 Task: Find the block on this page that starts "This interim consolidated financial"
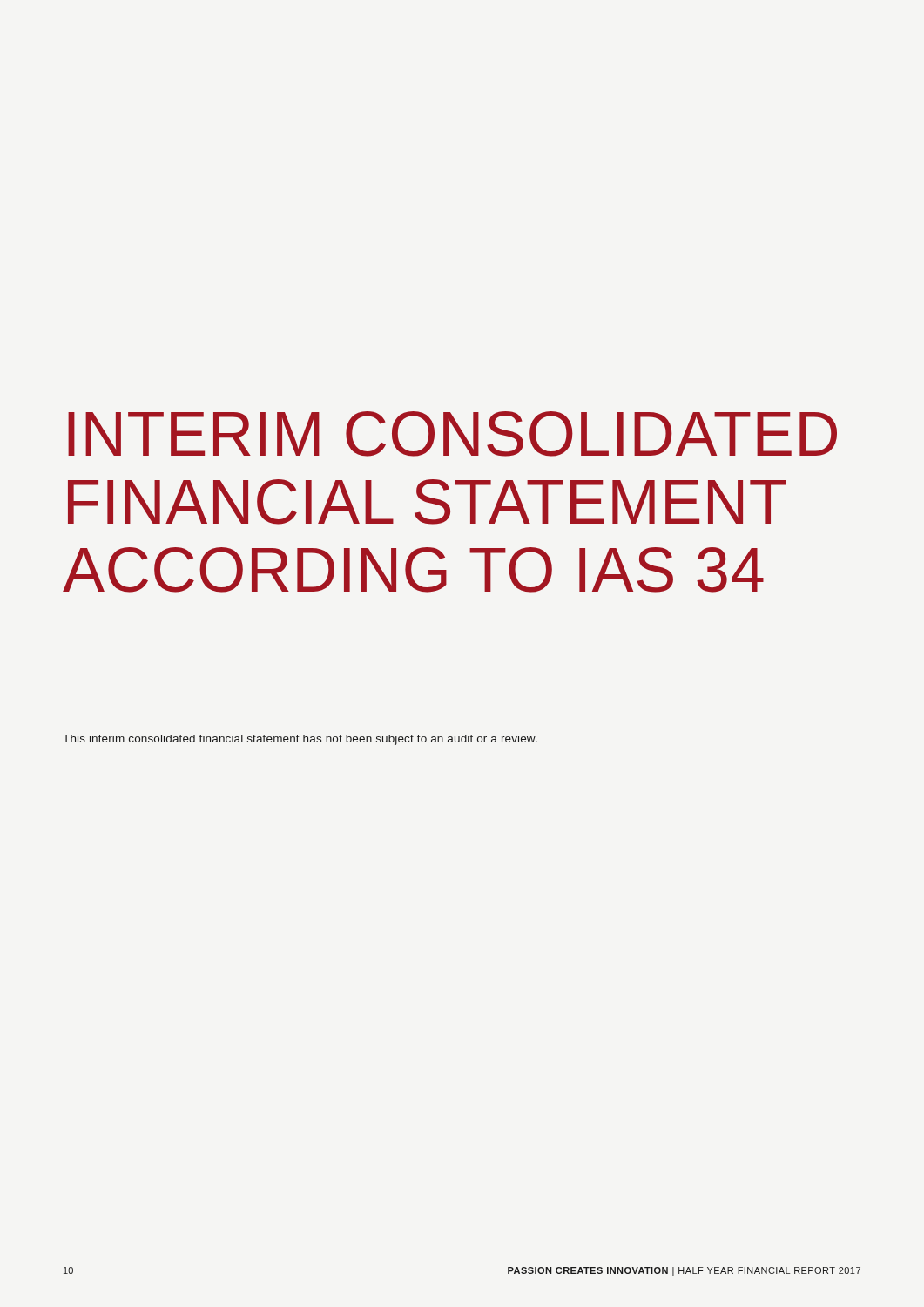click(x=406, y=739)
